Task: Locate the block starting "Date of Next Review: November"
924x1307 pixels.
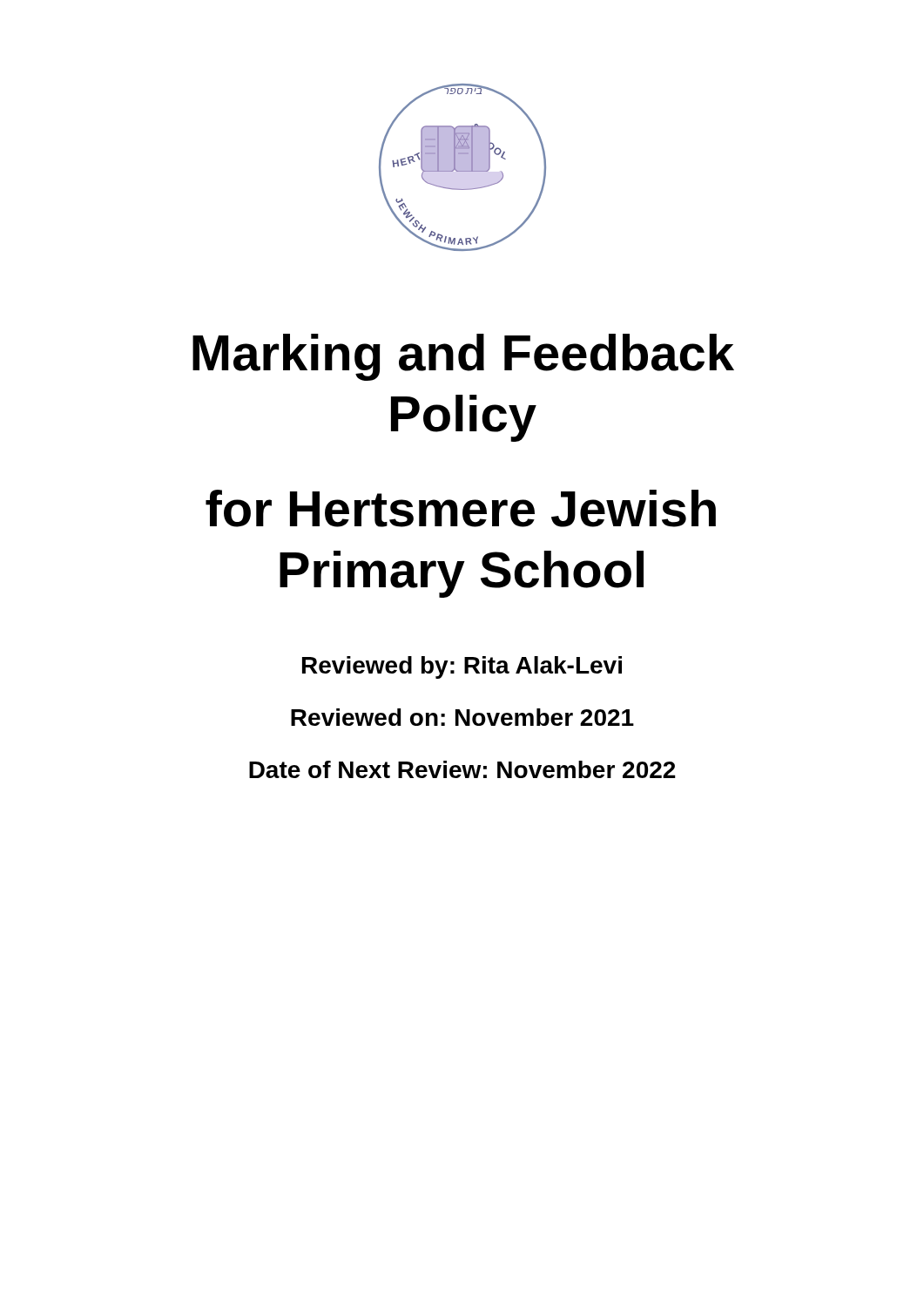Action: pos(462,770)
